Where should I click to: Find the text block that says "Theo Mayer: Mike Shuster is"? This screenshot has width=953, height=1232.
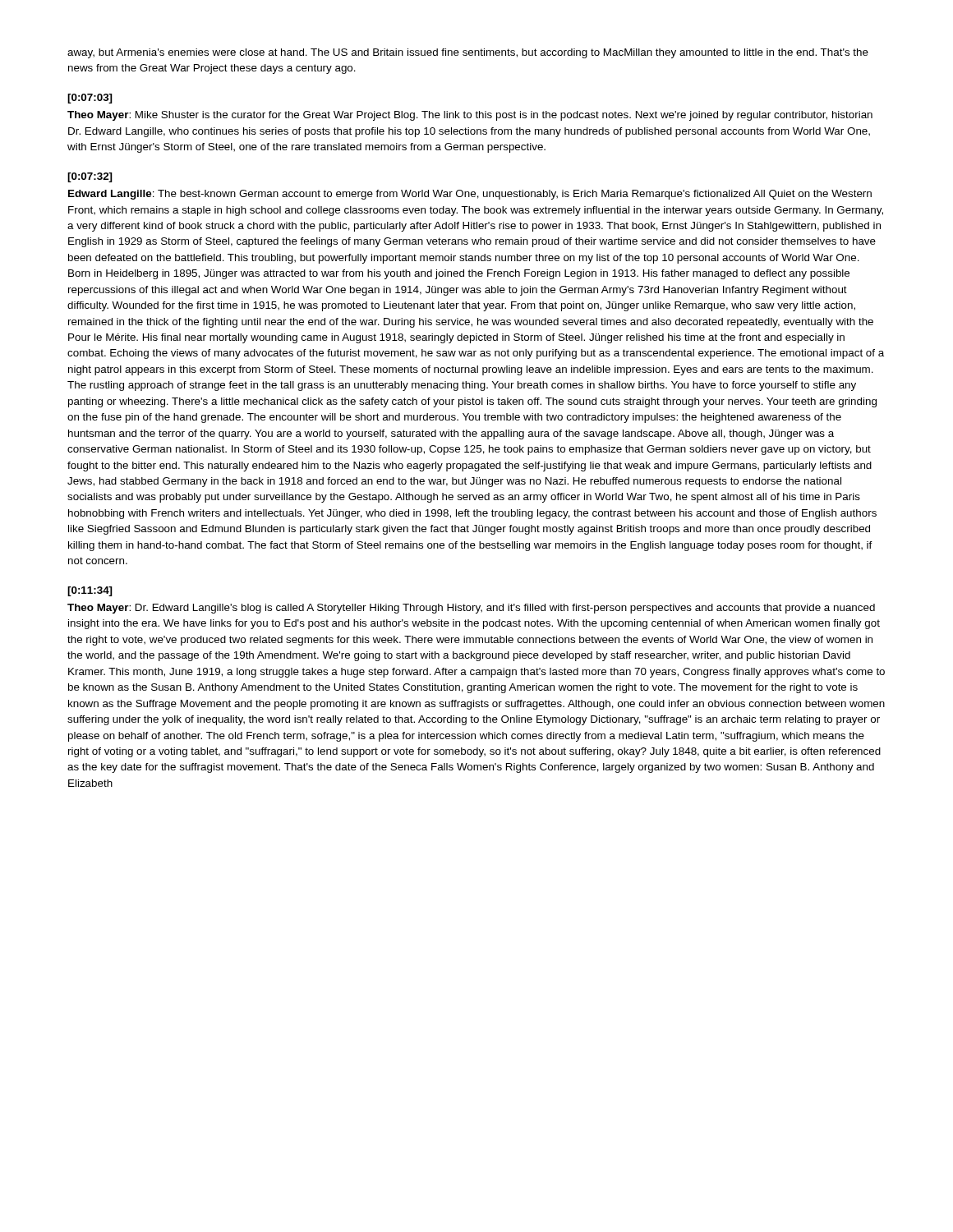470,131
